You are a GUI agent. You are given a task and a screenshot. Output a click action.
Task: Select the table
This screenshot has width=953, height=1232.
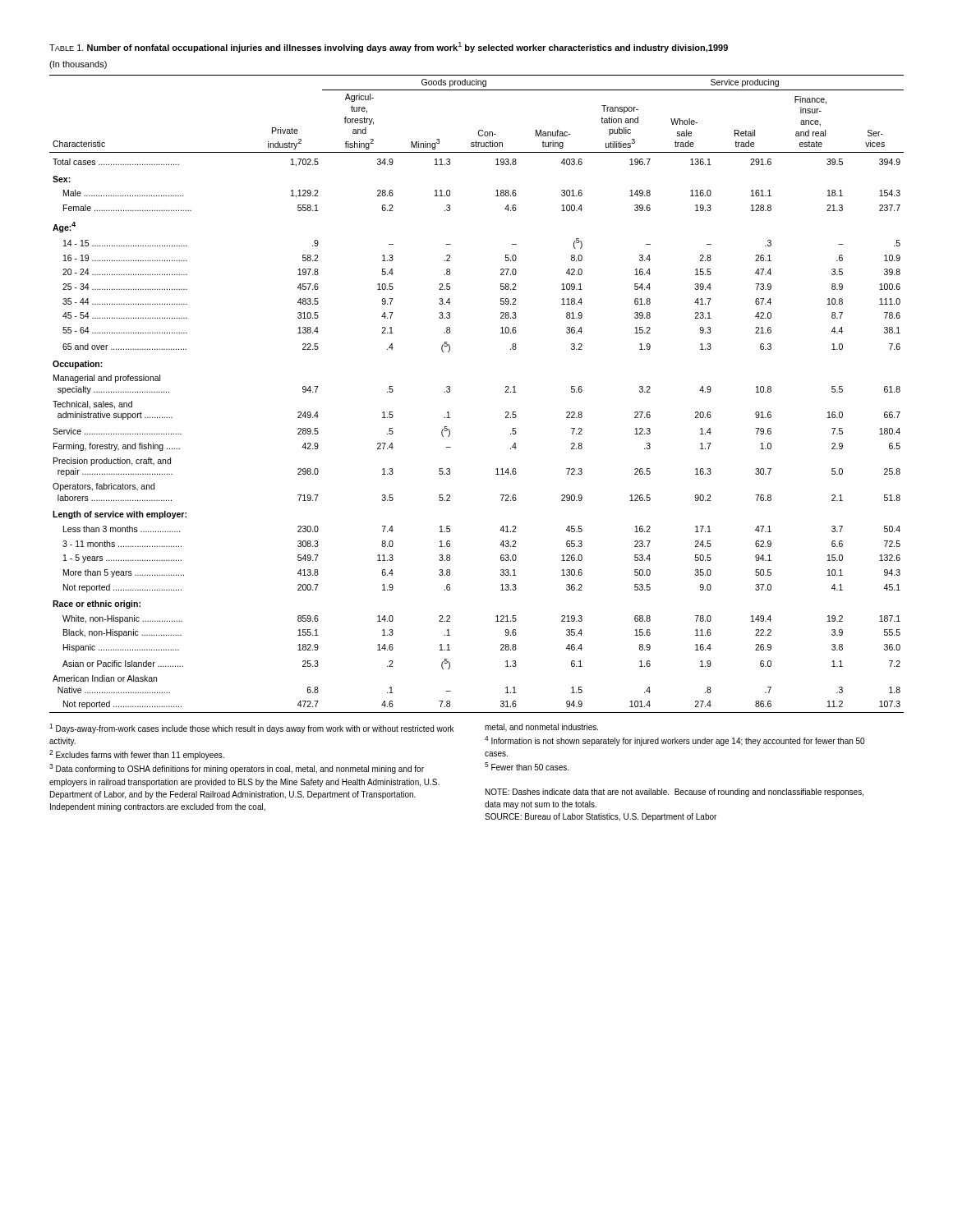pos(476,394)
